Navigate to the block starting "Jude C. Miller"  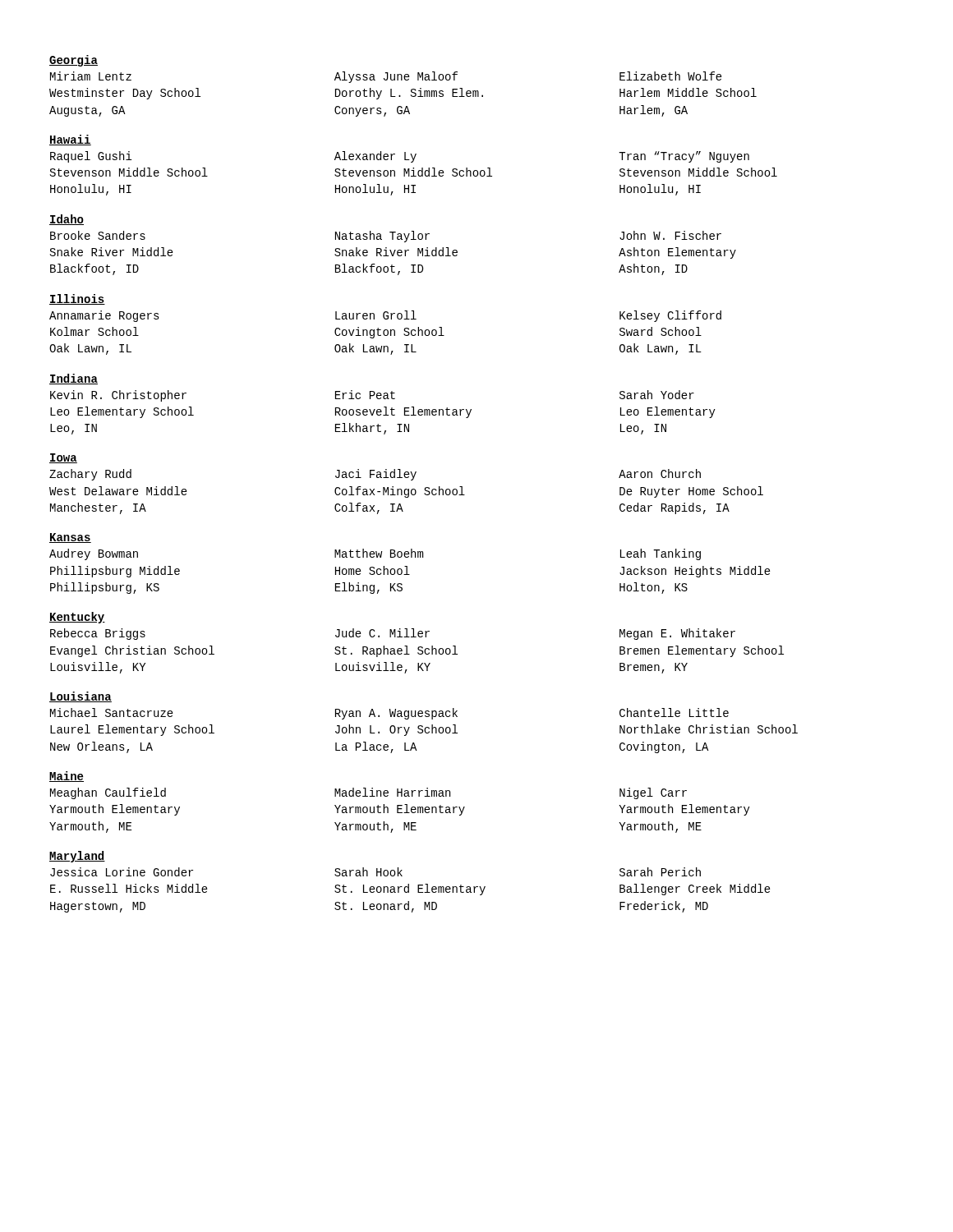point(396,651)
